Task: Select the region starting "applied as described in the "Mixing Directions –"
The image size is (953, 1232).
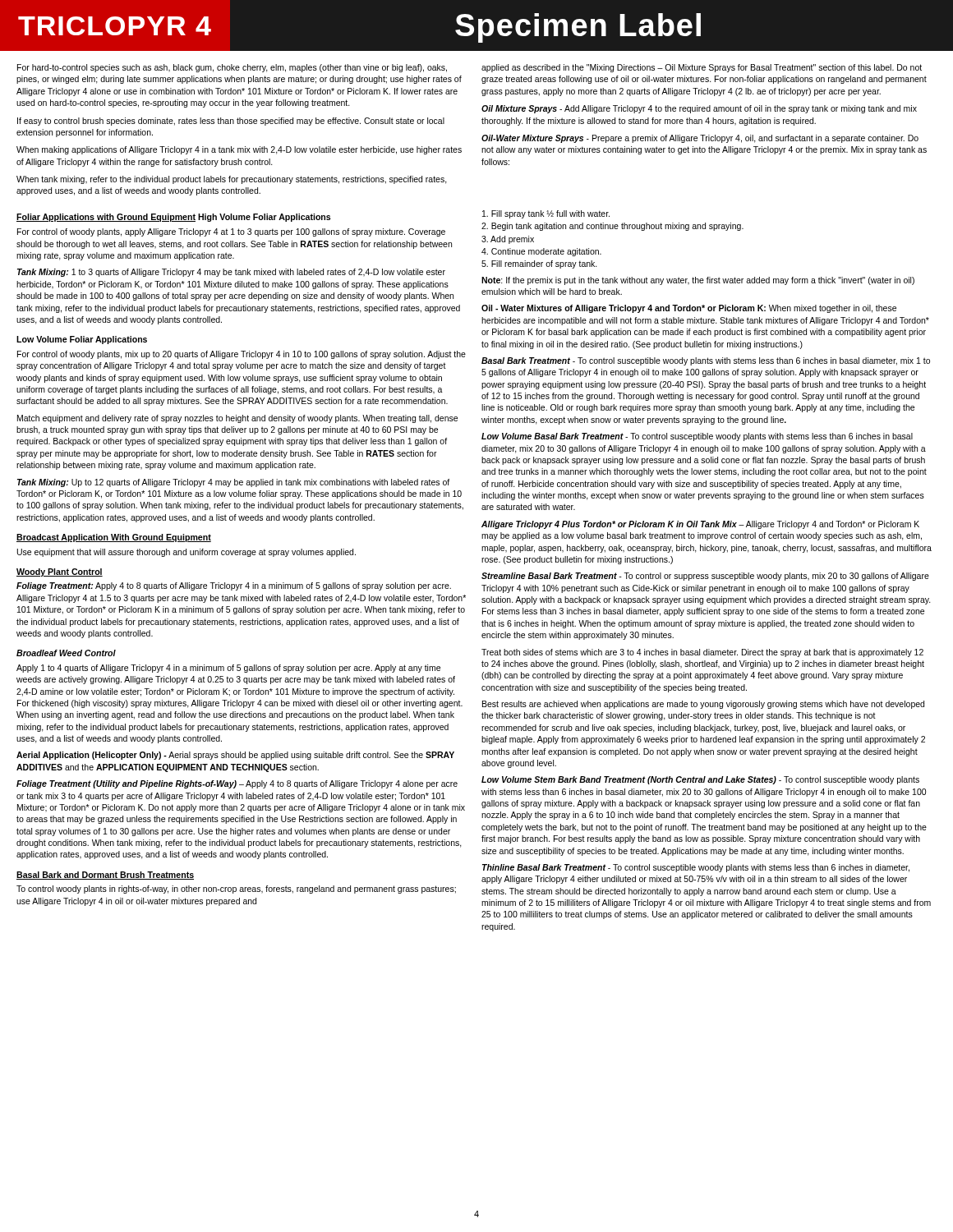Action: pyautogui.click(x=707, y=115)
